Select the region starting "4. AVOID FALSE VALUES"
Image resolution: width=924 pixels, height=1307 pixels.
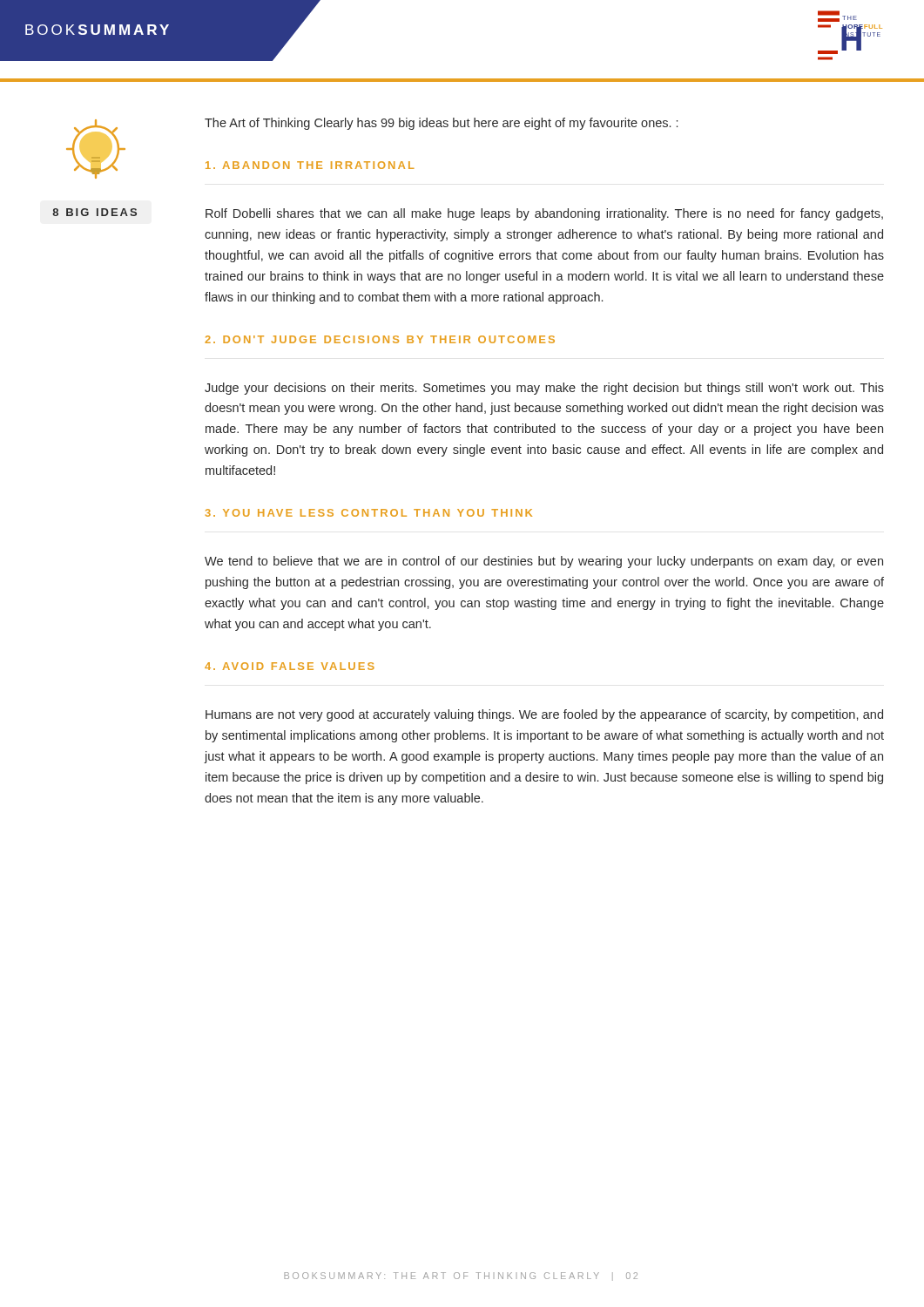pos(290,666)
